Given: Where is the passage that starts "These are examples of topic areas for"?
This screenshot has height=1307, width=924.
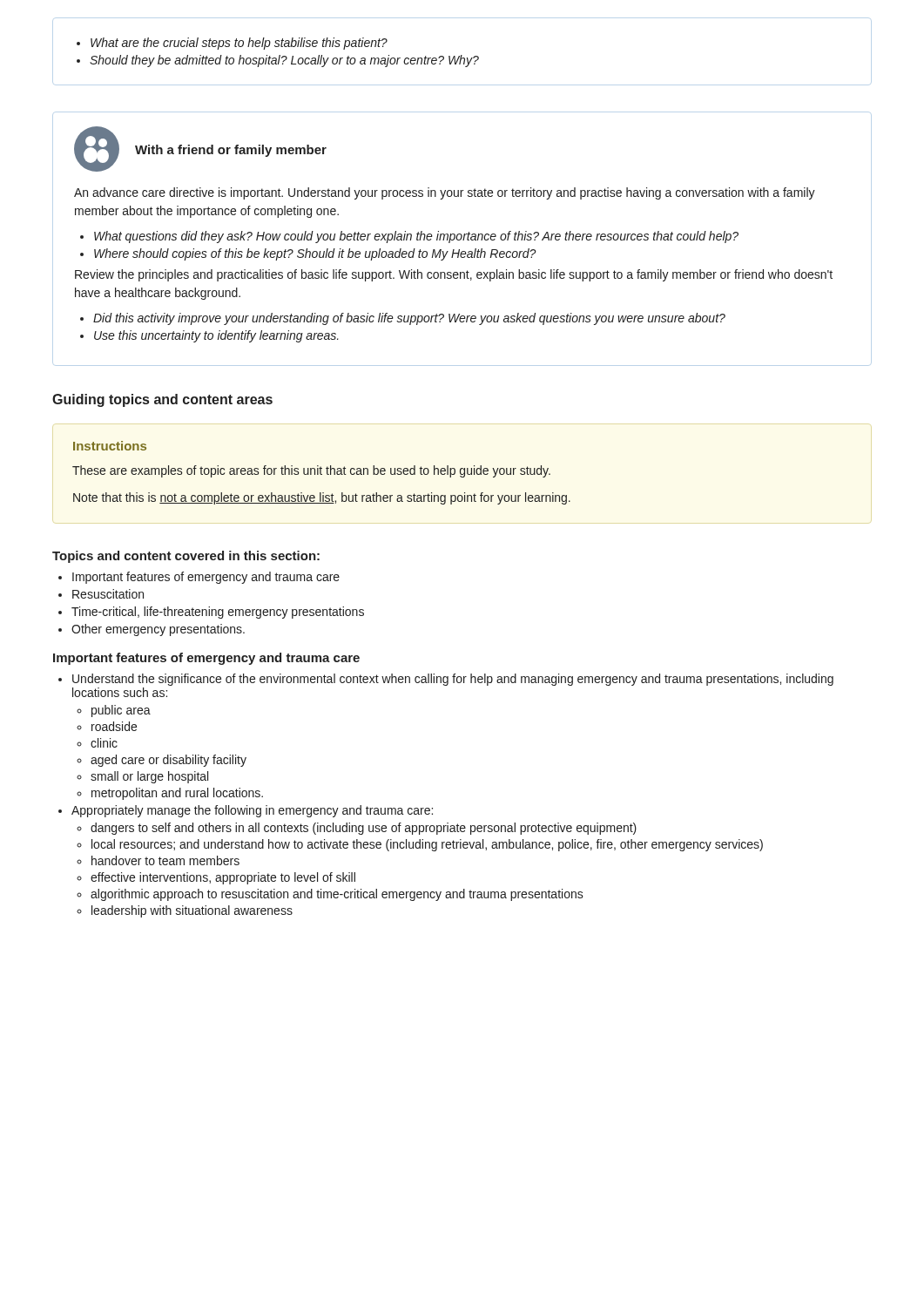Looking at the screenshot, I should point(312,471).
